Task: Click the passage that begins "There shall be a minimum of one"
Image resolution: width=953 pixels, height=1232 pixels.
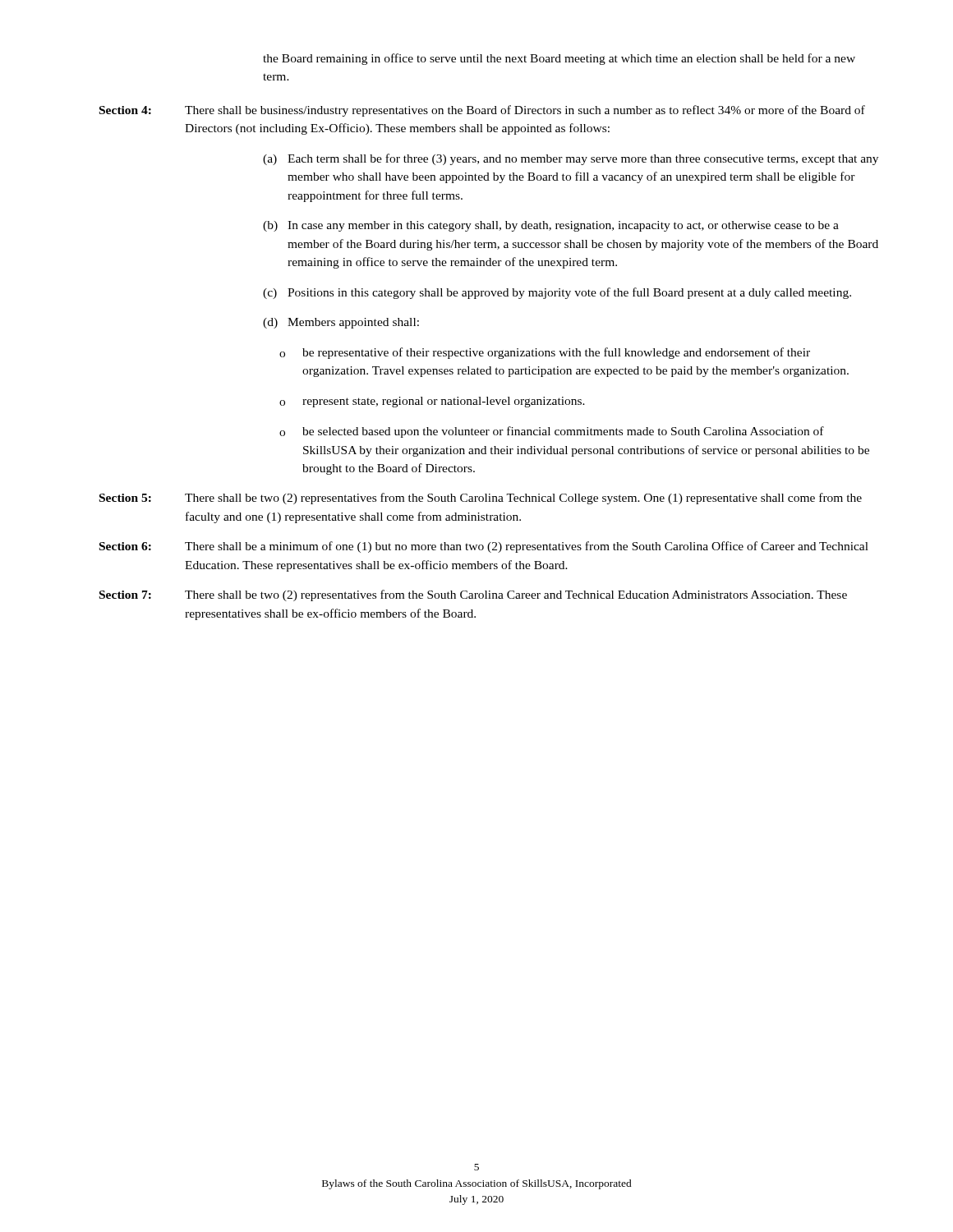Action: (527, 555)
